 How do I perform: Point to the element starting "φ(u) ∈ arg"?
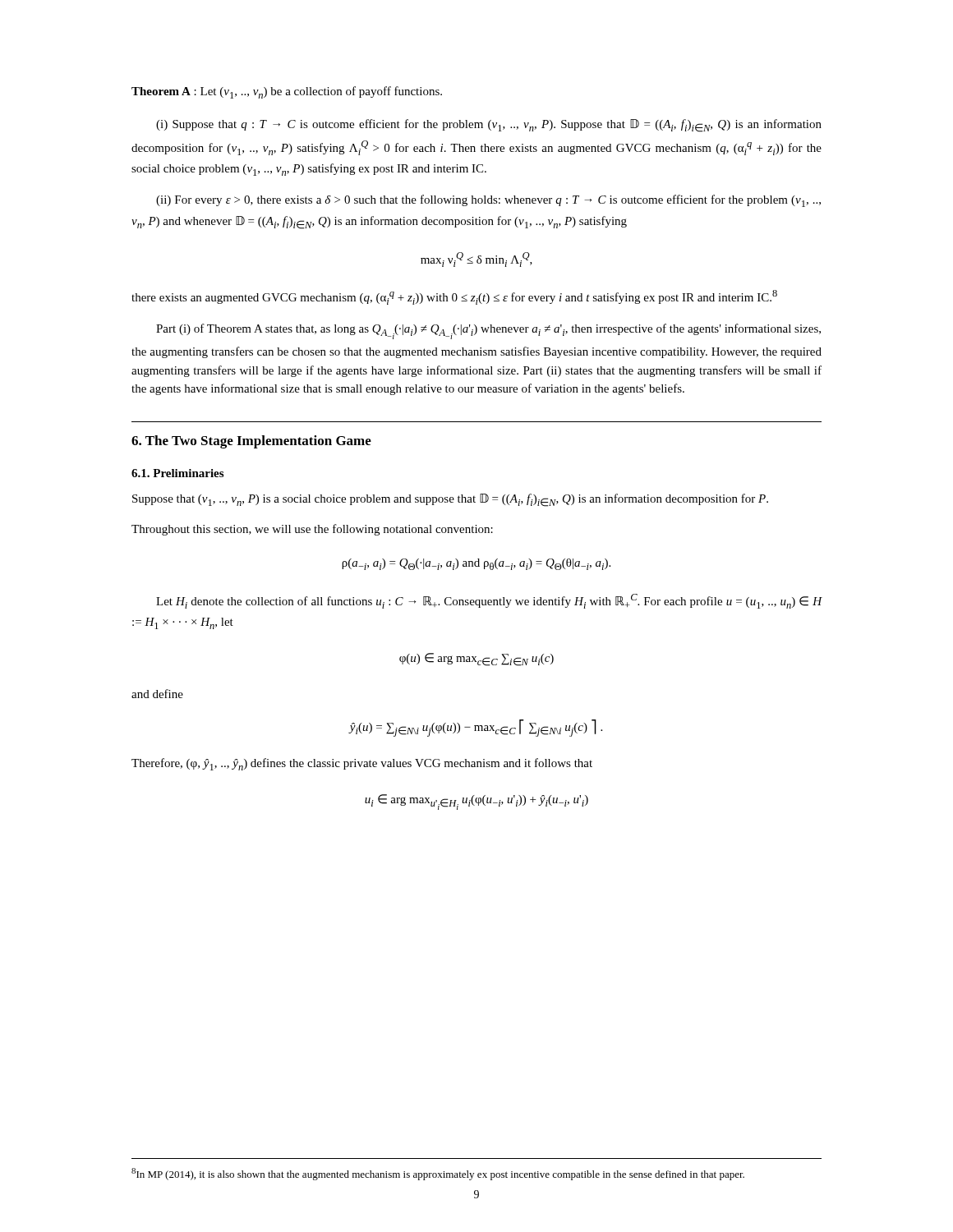pos(476,660)
